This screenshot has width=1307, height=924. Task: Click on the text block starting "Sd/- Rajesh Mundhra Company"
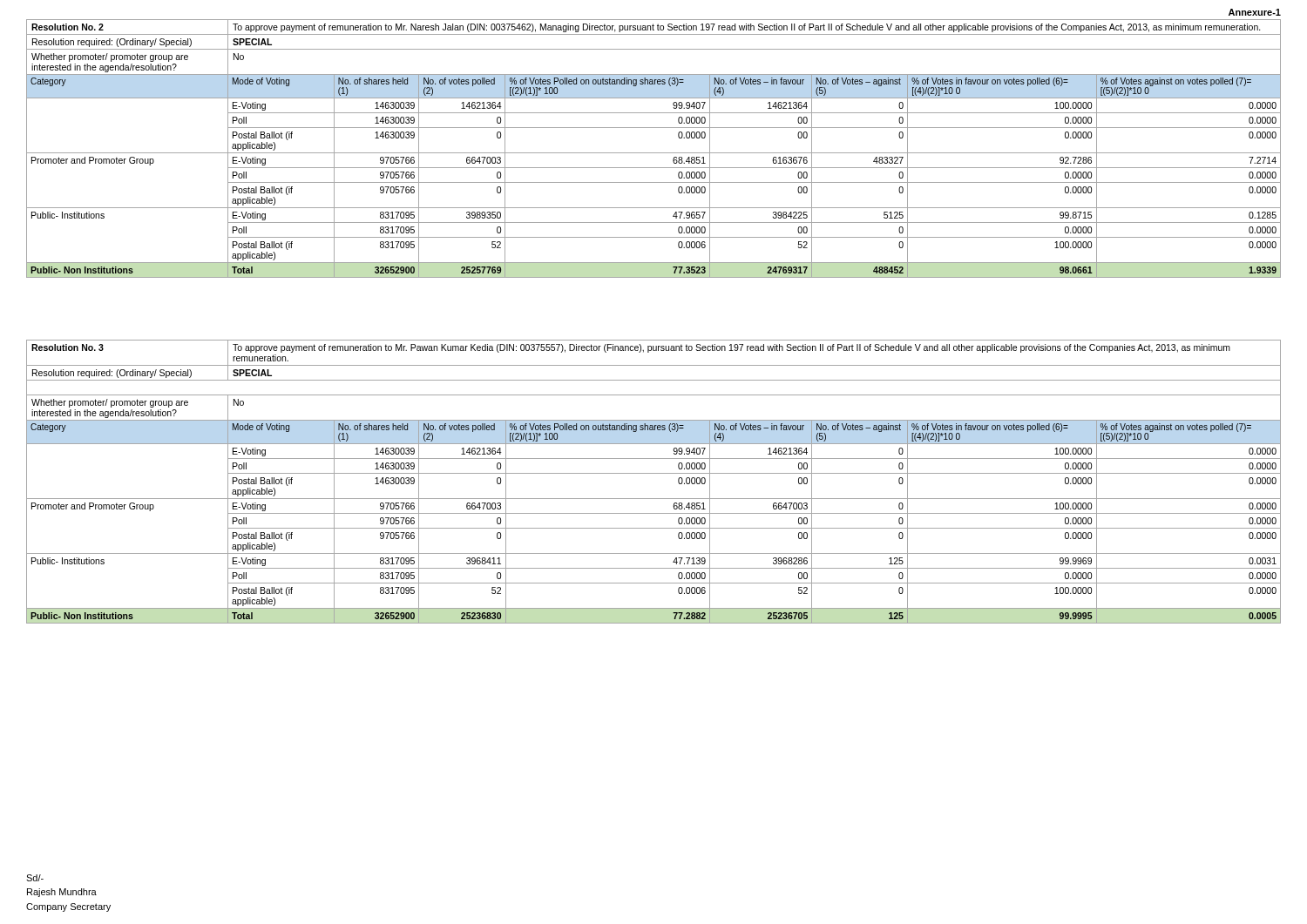pos(68,892)
